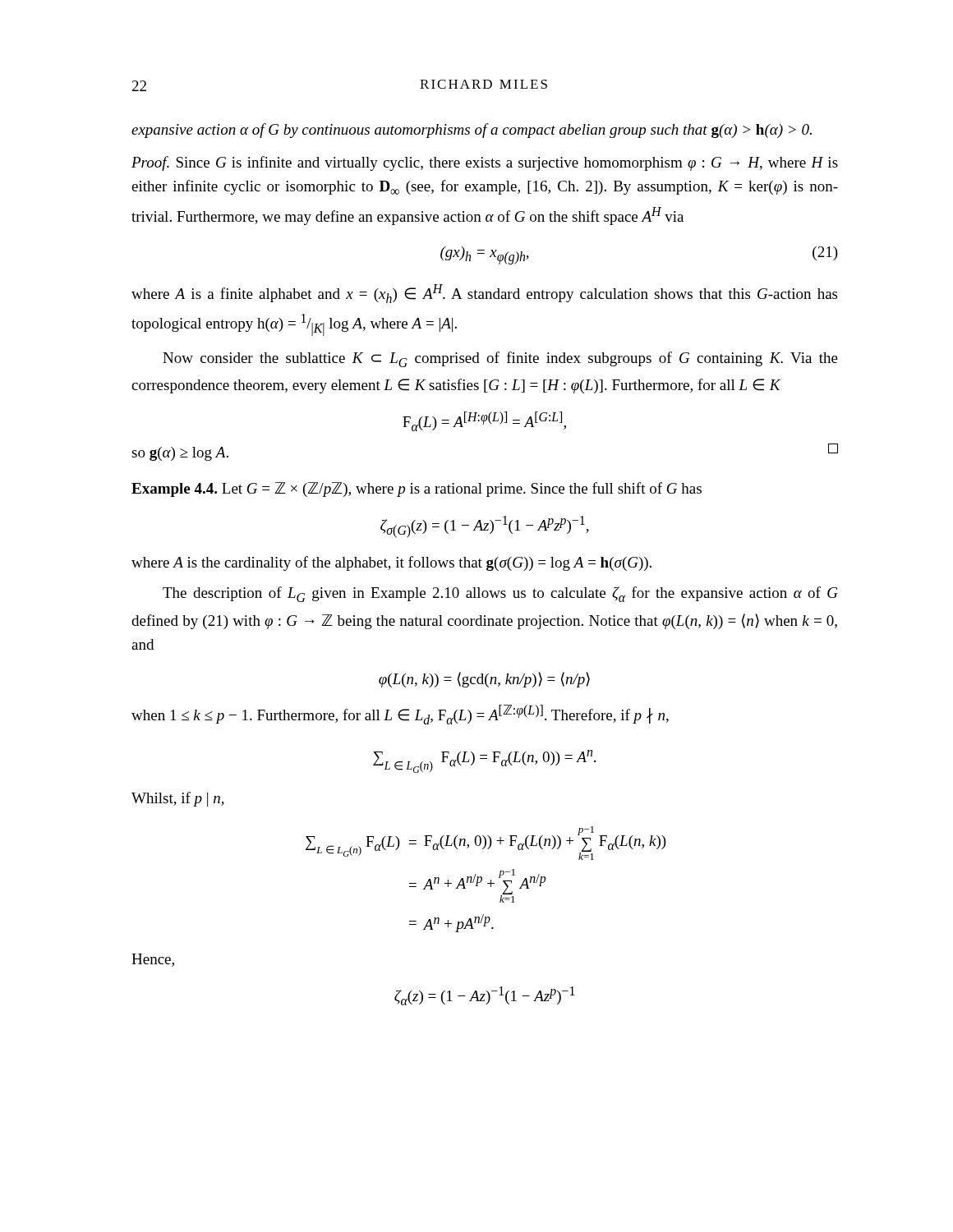Navigate to the block starting "ζσ(G)(z) = (1 − Az)−1(1 − Apzp)−1,"

click(x=485, y=525)
